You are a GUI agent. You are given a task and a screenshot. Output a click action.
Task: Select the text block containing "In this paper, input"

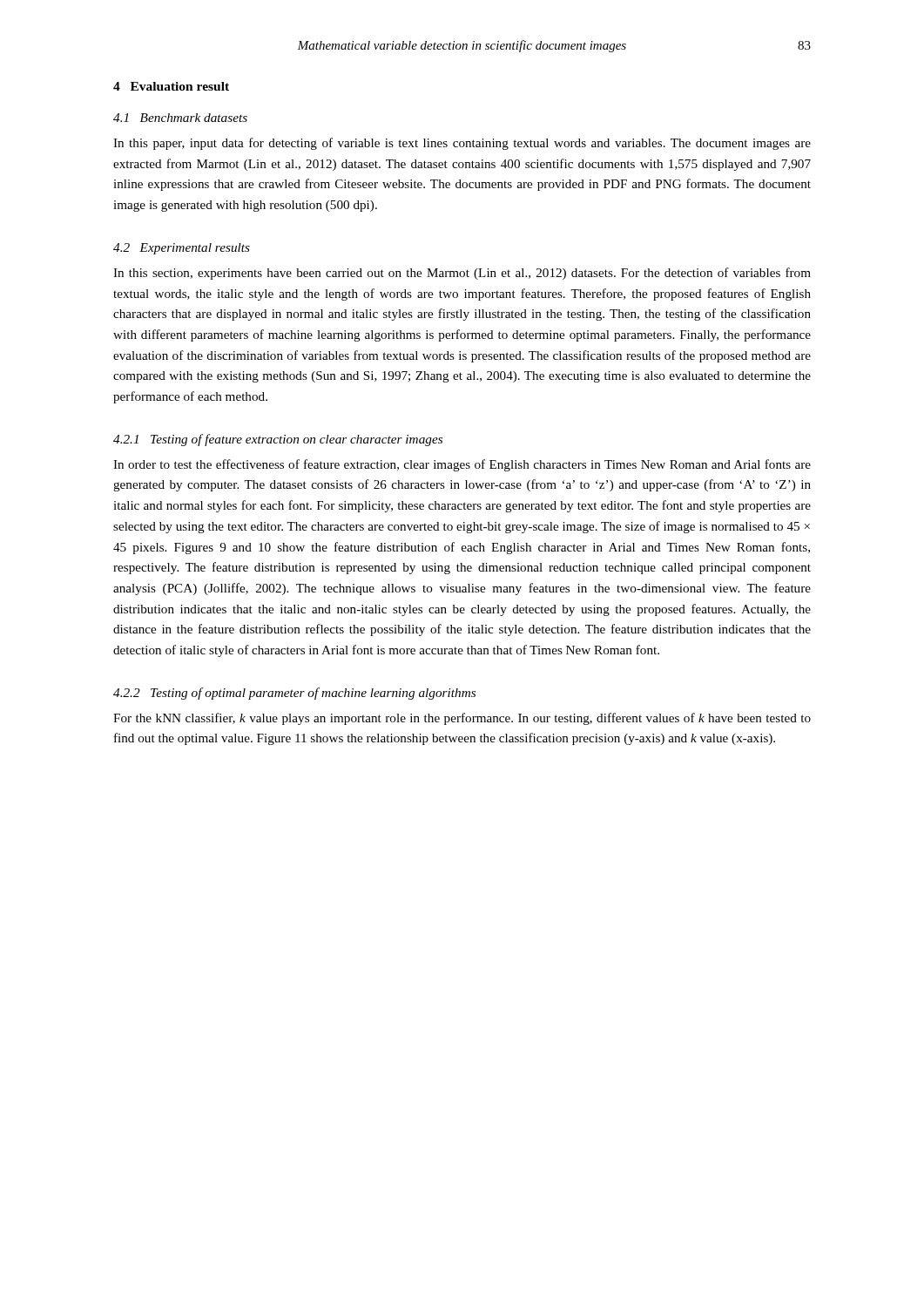(462, 174)
